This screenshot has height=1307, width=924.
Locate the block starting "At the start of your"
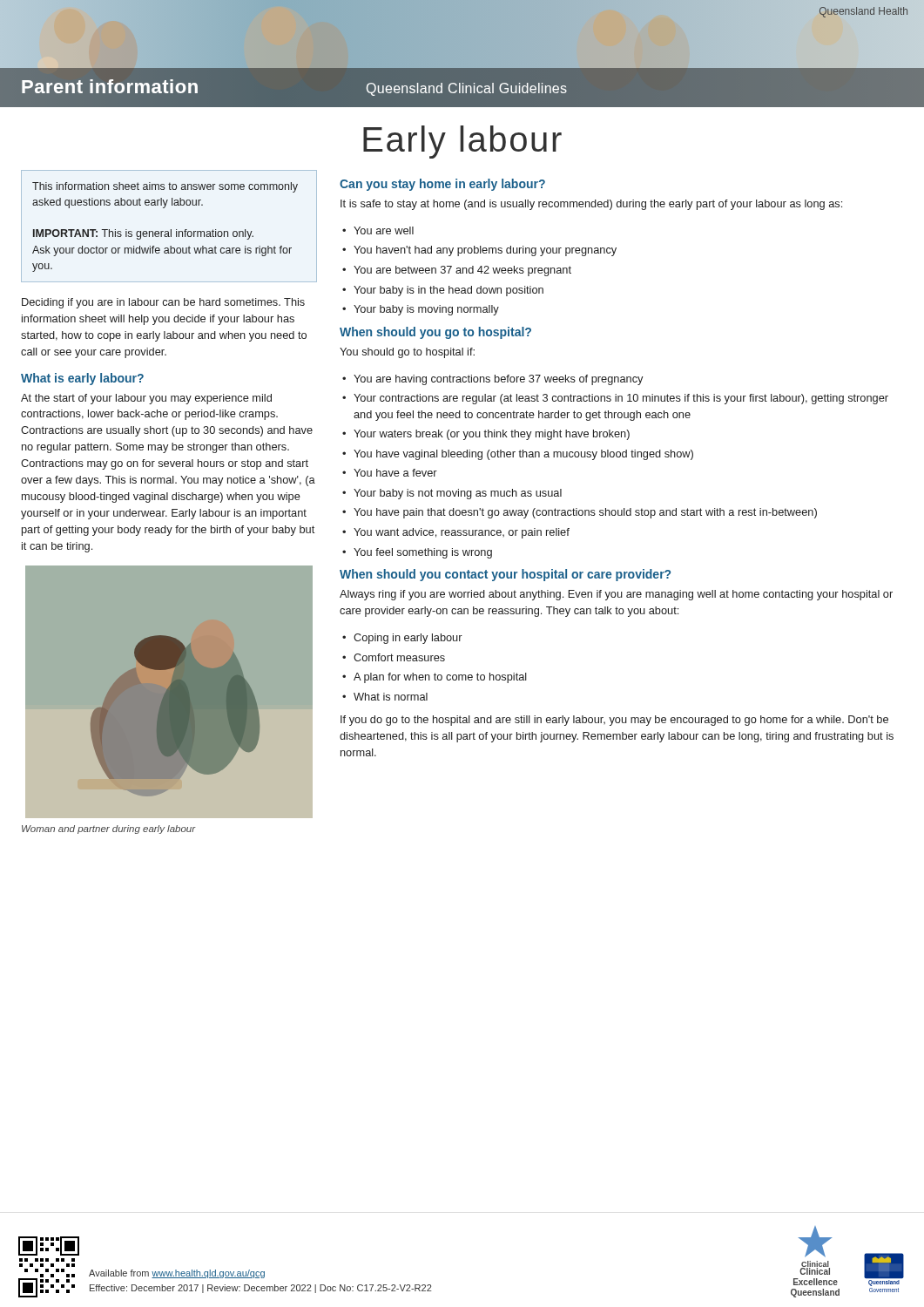click(x=168, y=472)
